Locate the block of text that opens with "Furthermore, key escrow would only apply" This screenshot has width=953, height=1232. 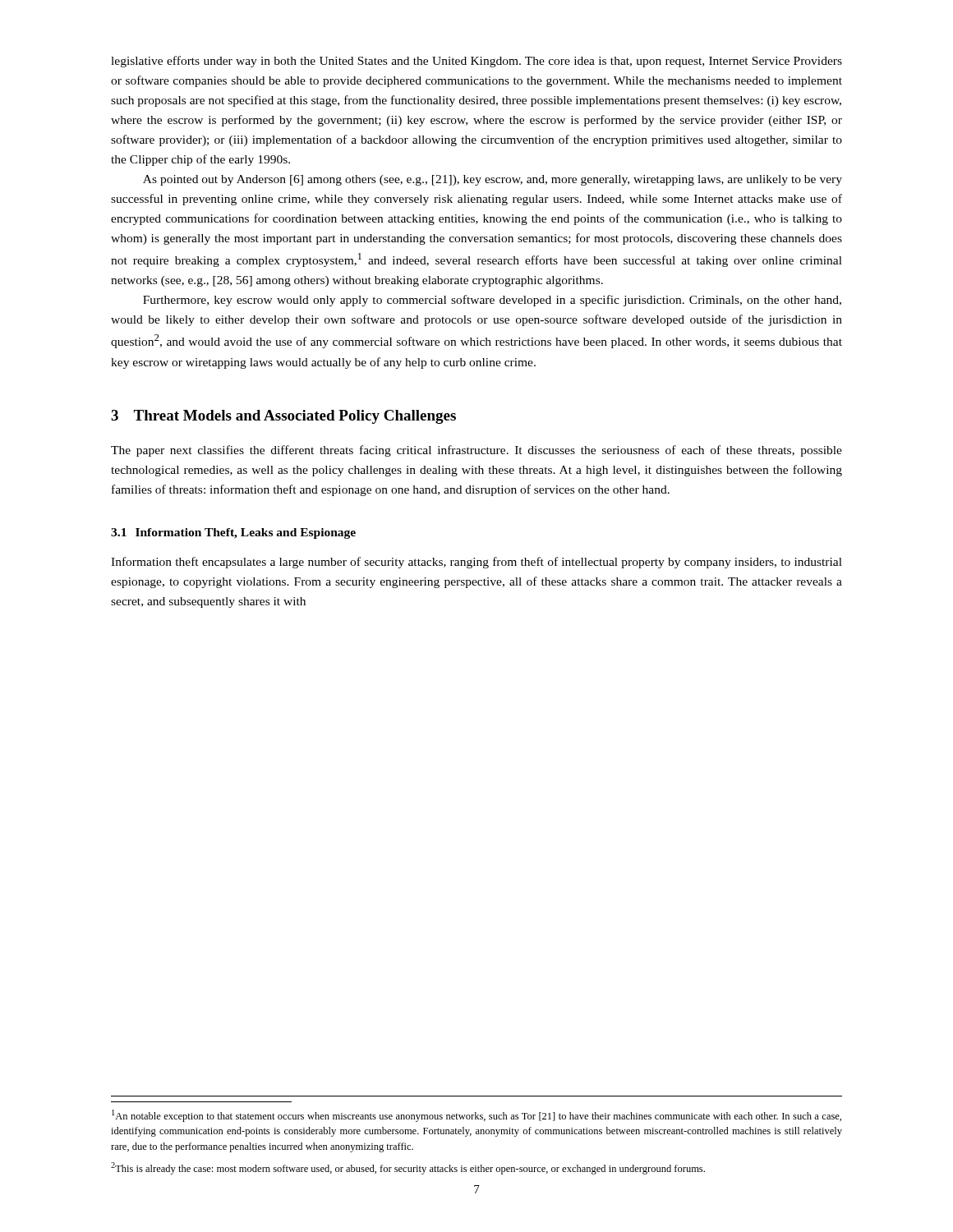pyautogui.click(x=476, y=331)
